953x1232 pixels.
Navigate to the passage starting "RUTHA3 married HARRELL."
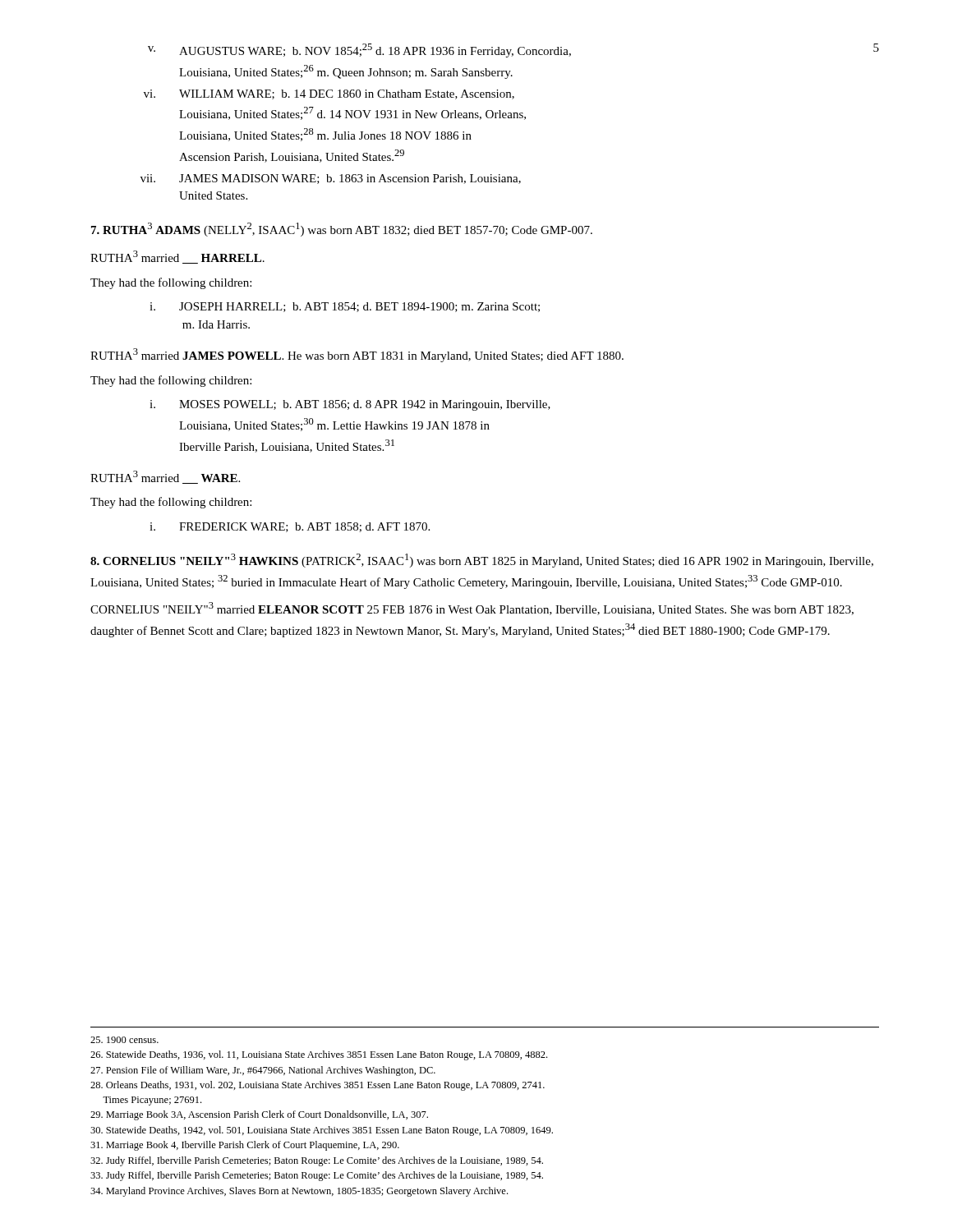178,256
